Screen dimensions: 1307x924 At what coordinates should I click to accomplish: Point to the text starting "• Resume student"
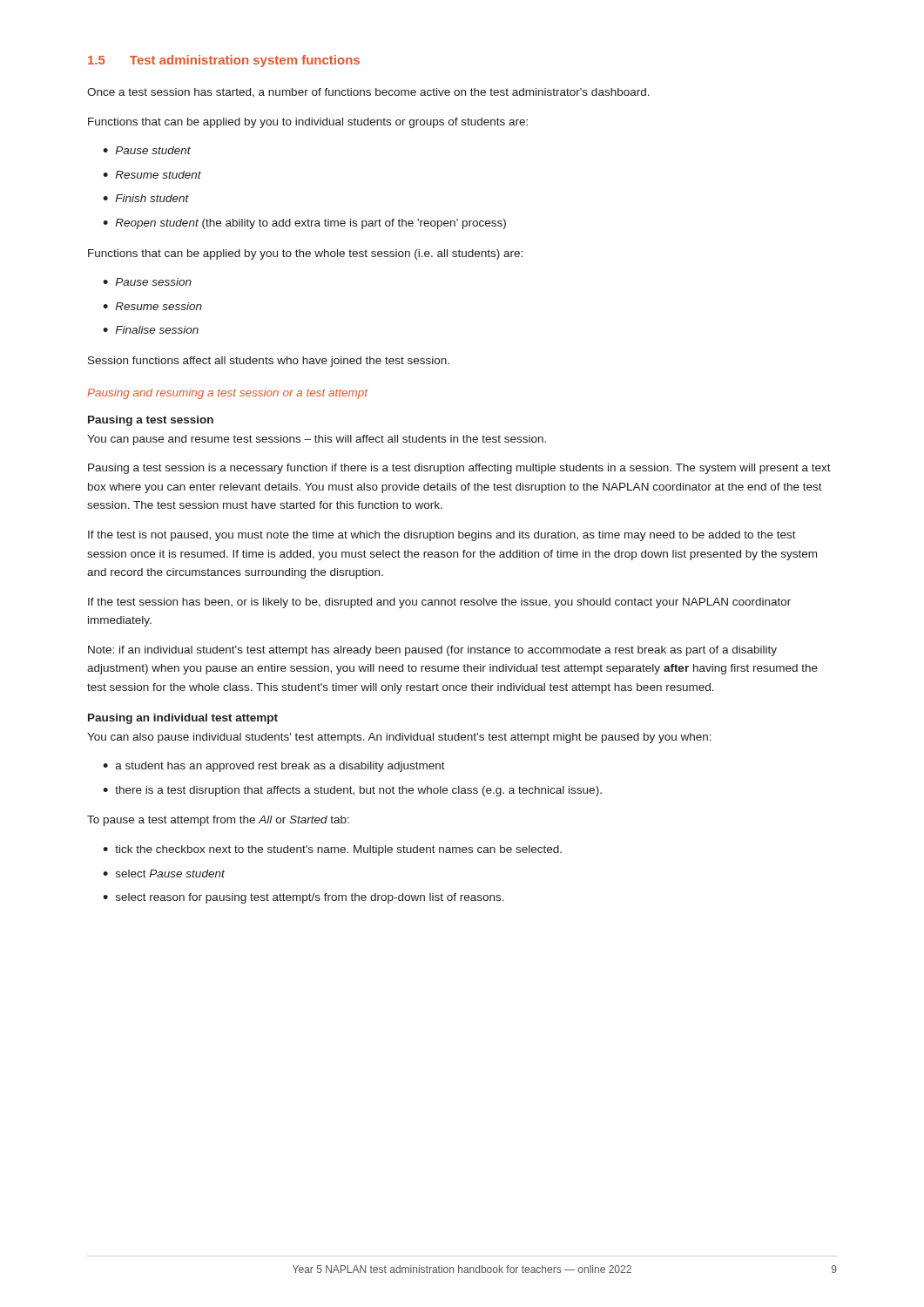coord(152,175)
